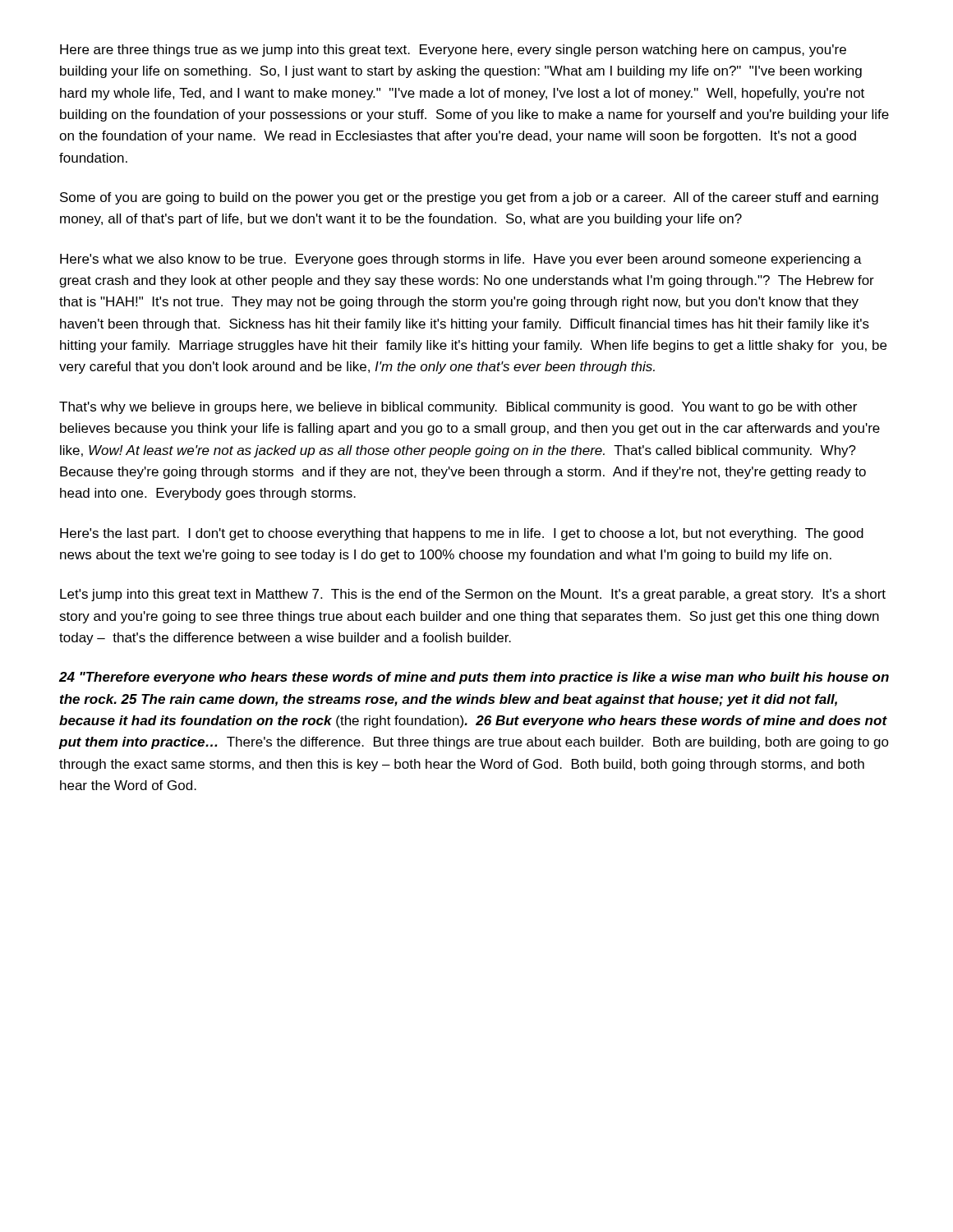Click on the passage starting "Let's jump into this great text in Matthew"
953x1232 pixels.
pos(472,616)
